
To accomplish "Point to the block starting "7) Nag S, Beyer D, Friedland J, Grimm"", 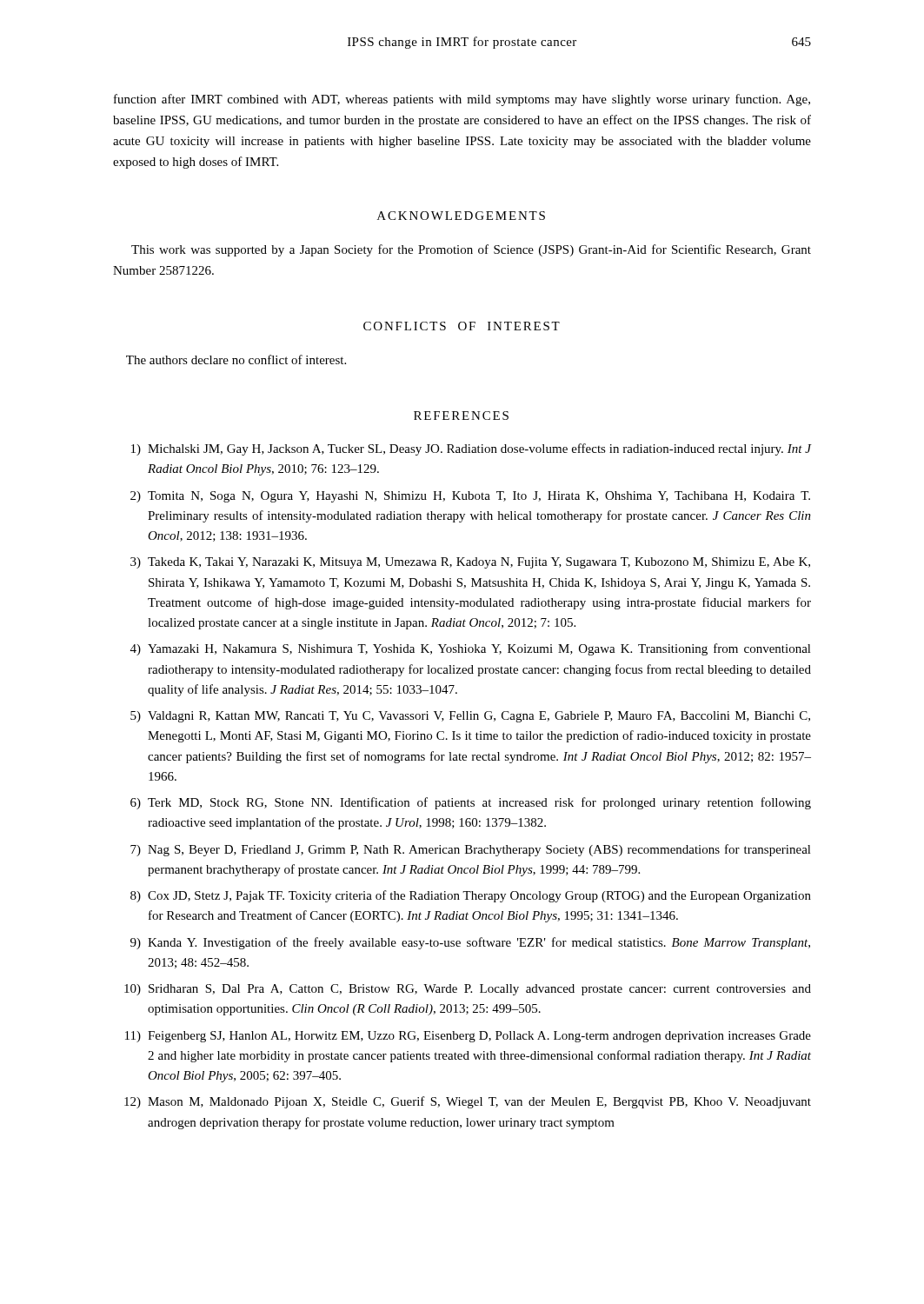I will coord(462,860).
